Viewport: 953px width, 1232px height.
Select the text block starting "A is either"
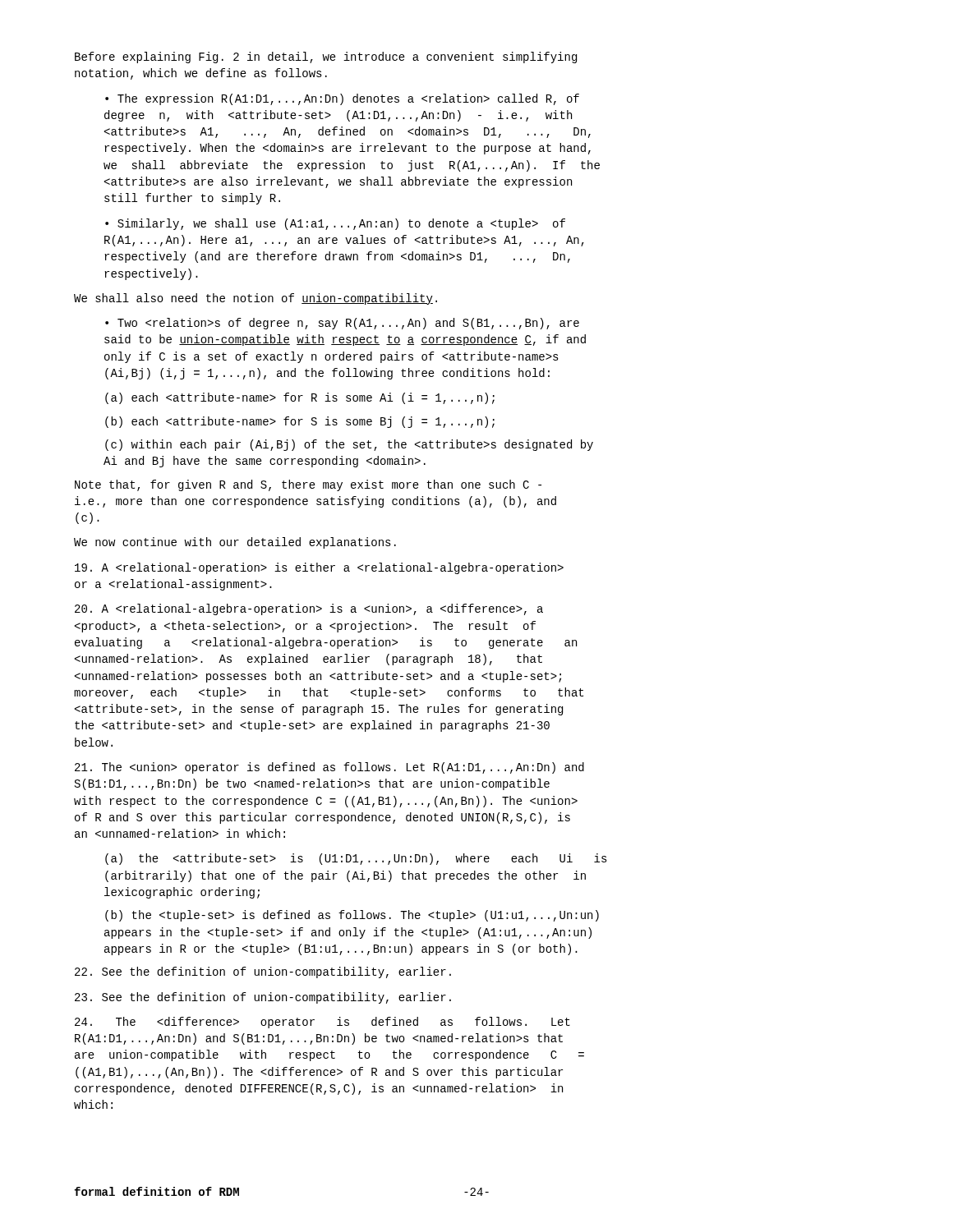[319, 576]
